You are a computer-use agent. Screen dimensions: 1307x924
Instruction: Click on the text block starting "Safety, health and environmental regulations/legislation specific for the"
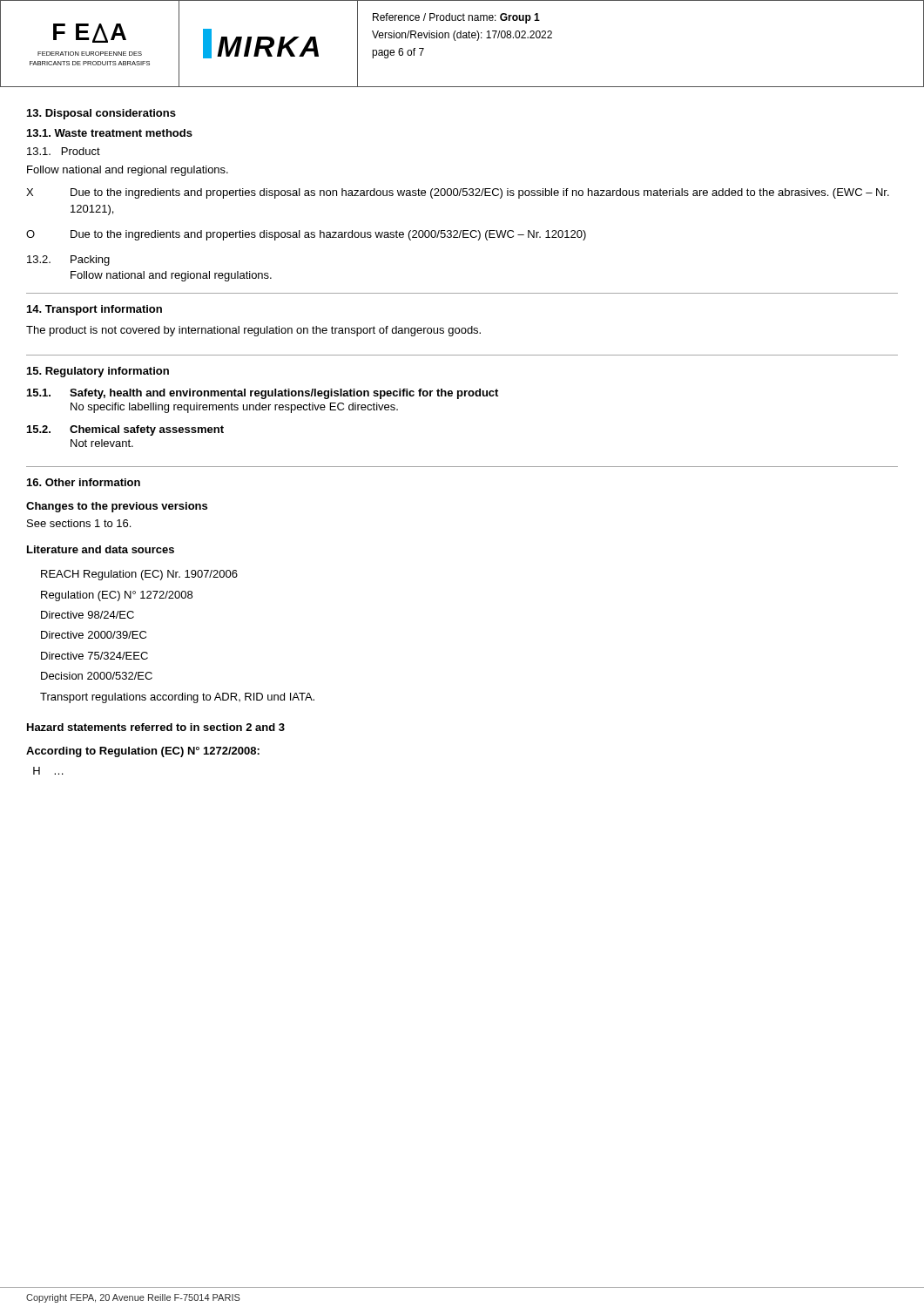tap(284, 393)
